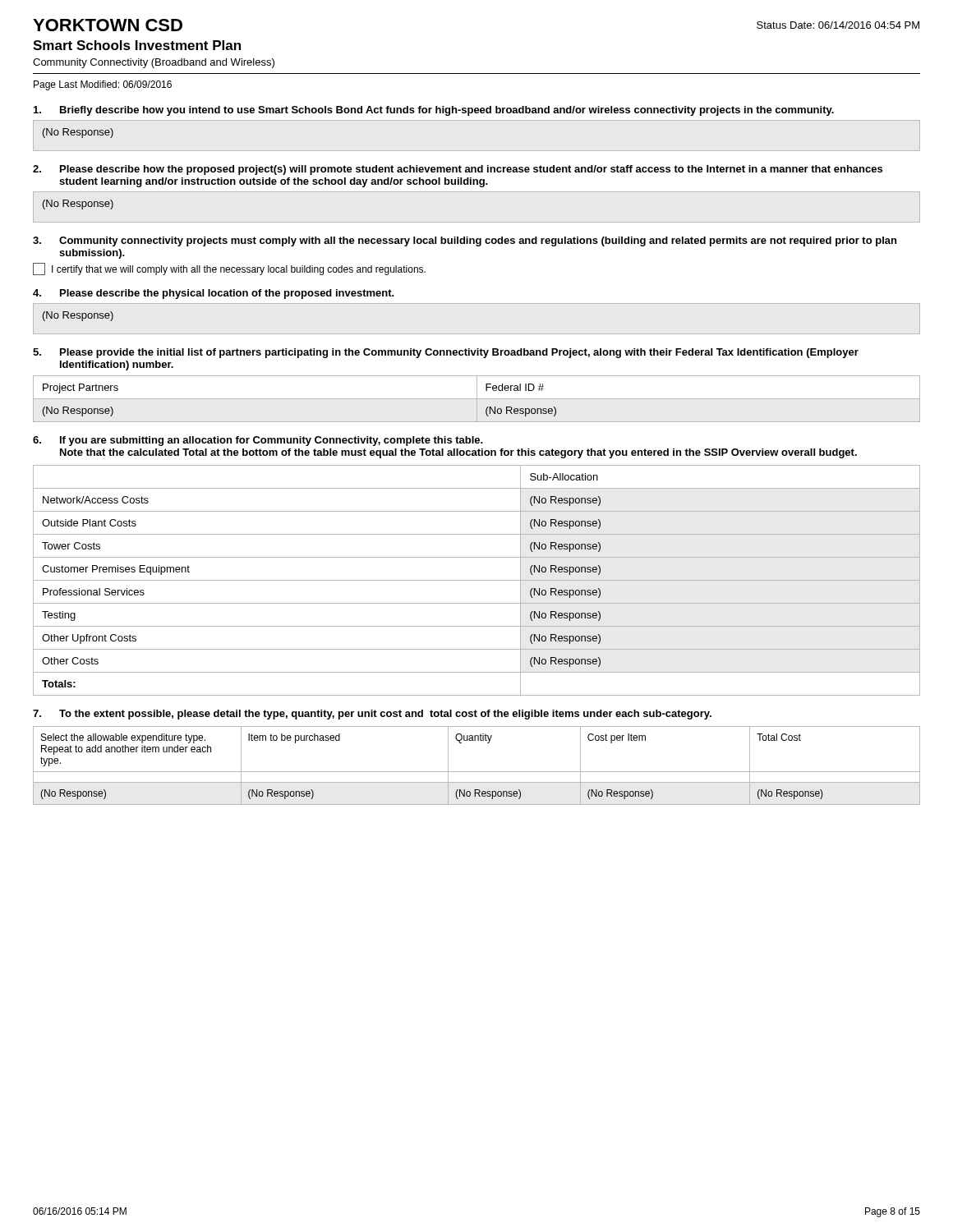The image size is (953, 1232).
Task: Click on the list item containing "6. If you are submitting an allocation"
Action: point(445,446)
